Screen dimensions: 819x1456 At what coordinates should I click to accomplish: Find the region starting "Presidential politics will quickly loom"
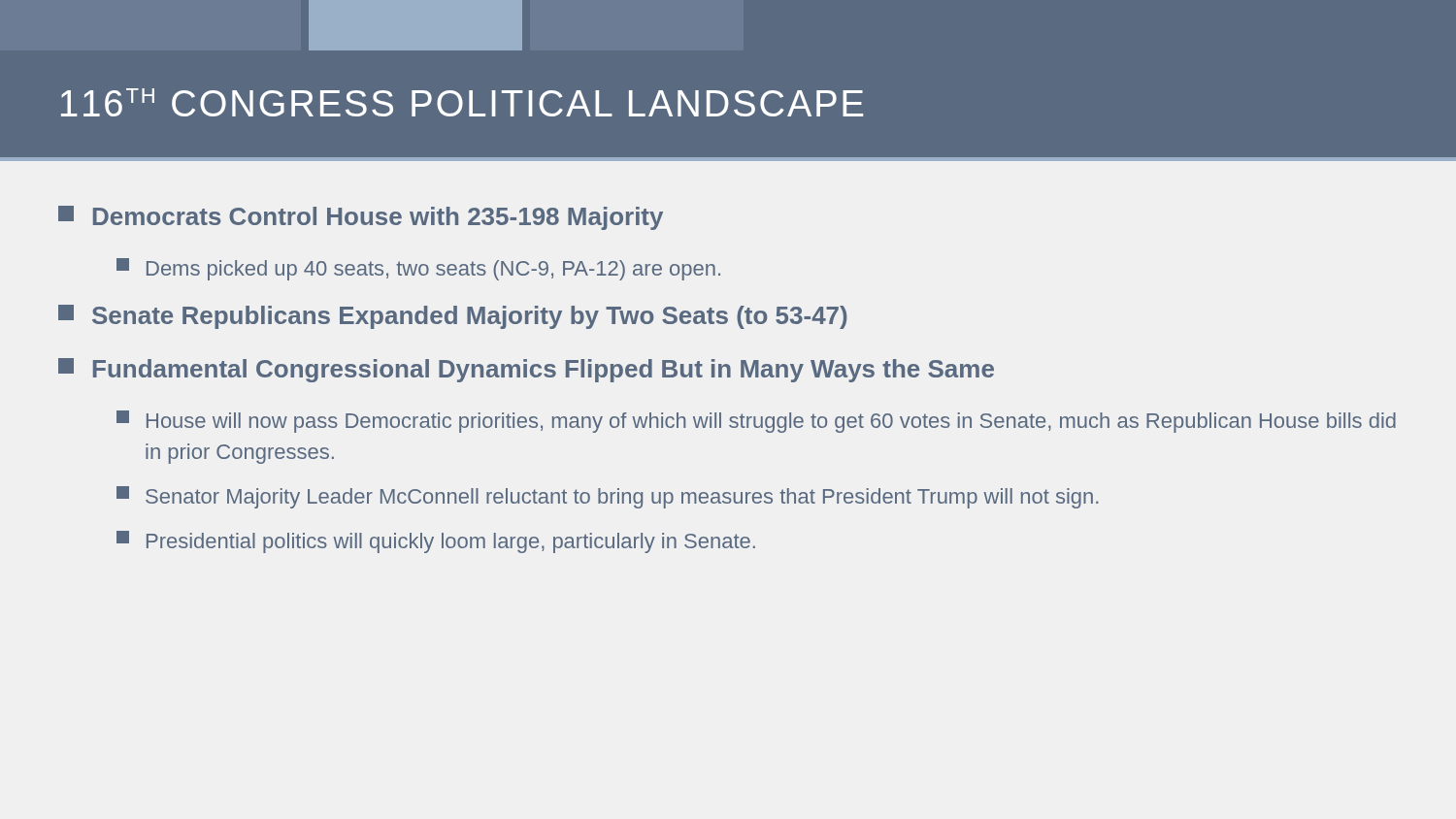click(x=437, y=541)
